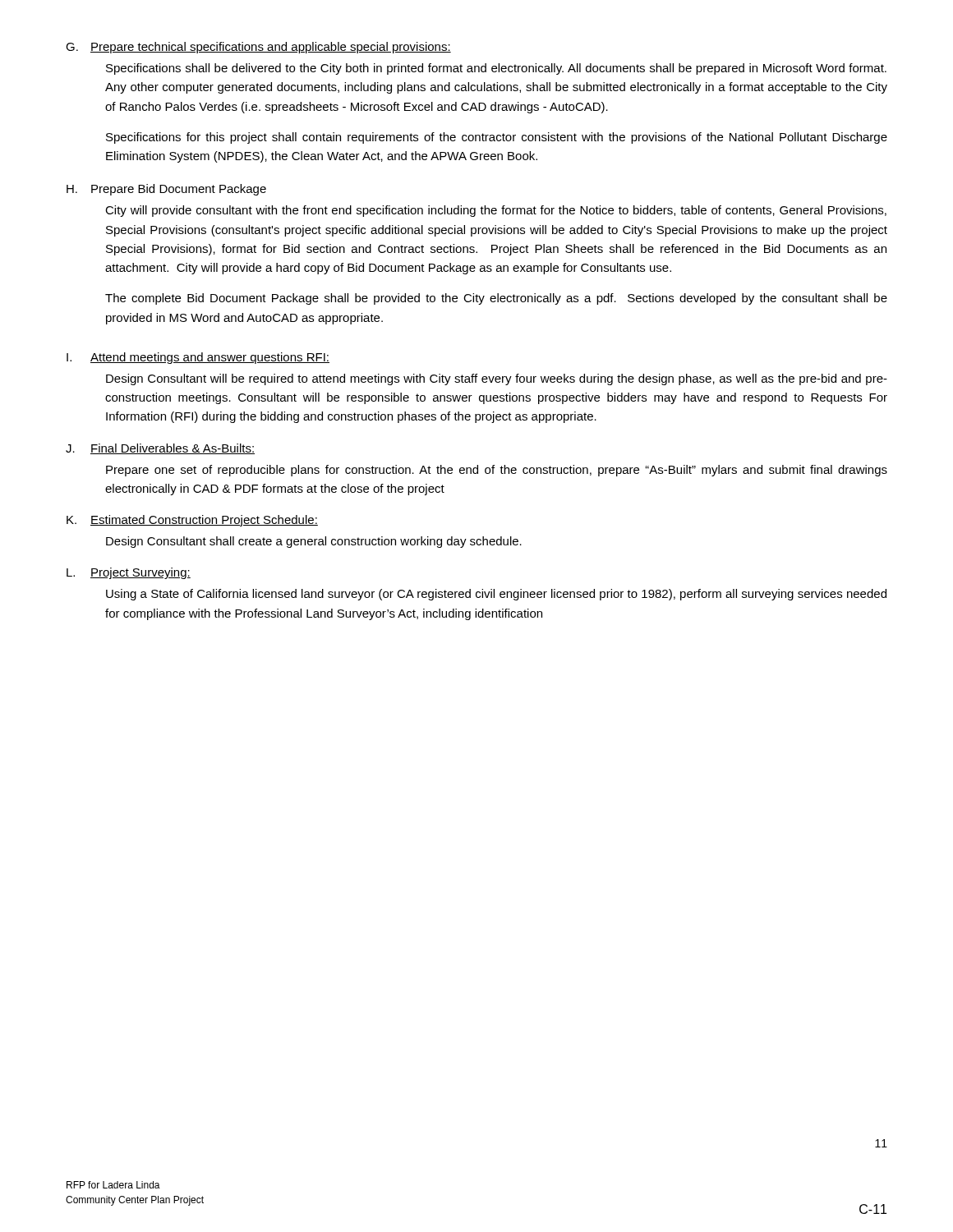This screenshot has width=953, height=1232.
Task: Navigate to the text block starting "H.Prepare Bid Document Package"
Action: pos(166,190)
